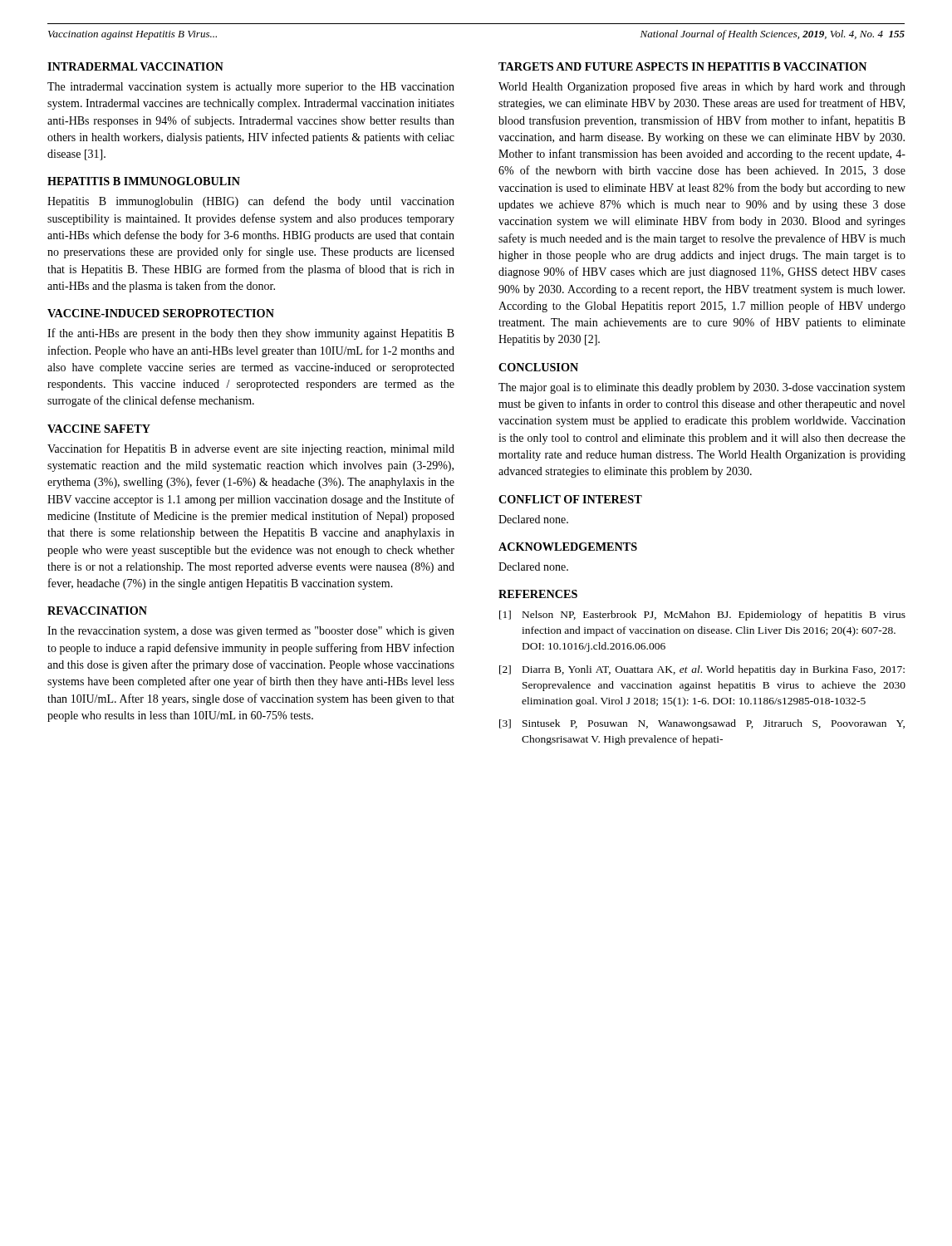Locate the block starting "HEPATITIS B IMMUNOGLOBULIN"
The image size is (952, 1246).
(x=144, y=181)
